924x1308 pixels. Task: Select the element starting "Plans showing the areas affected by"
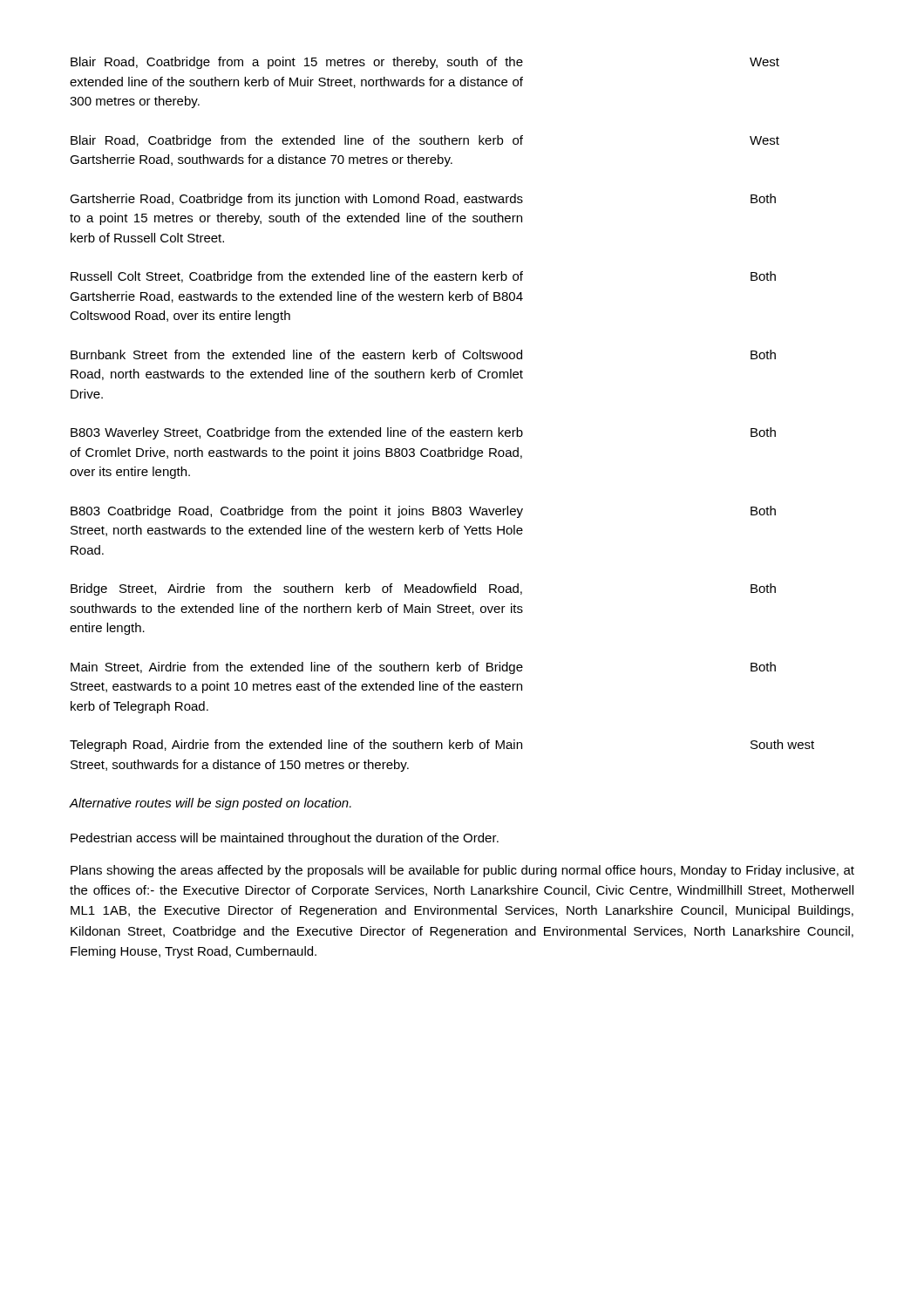462,910
